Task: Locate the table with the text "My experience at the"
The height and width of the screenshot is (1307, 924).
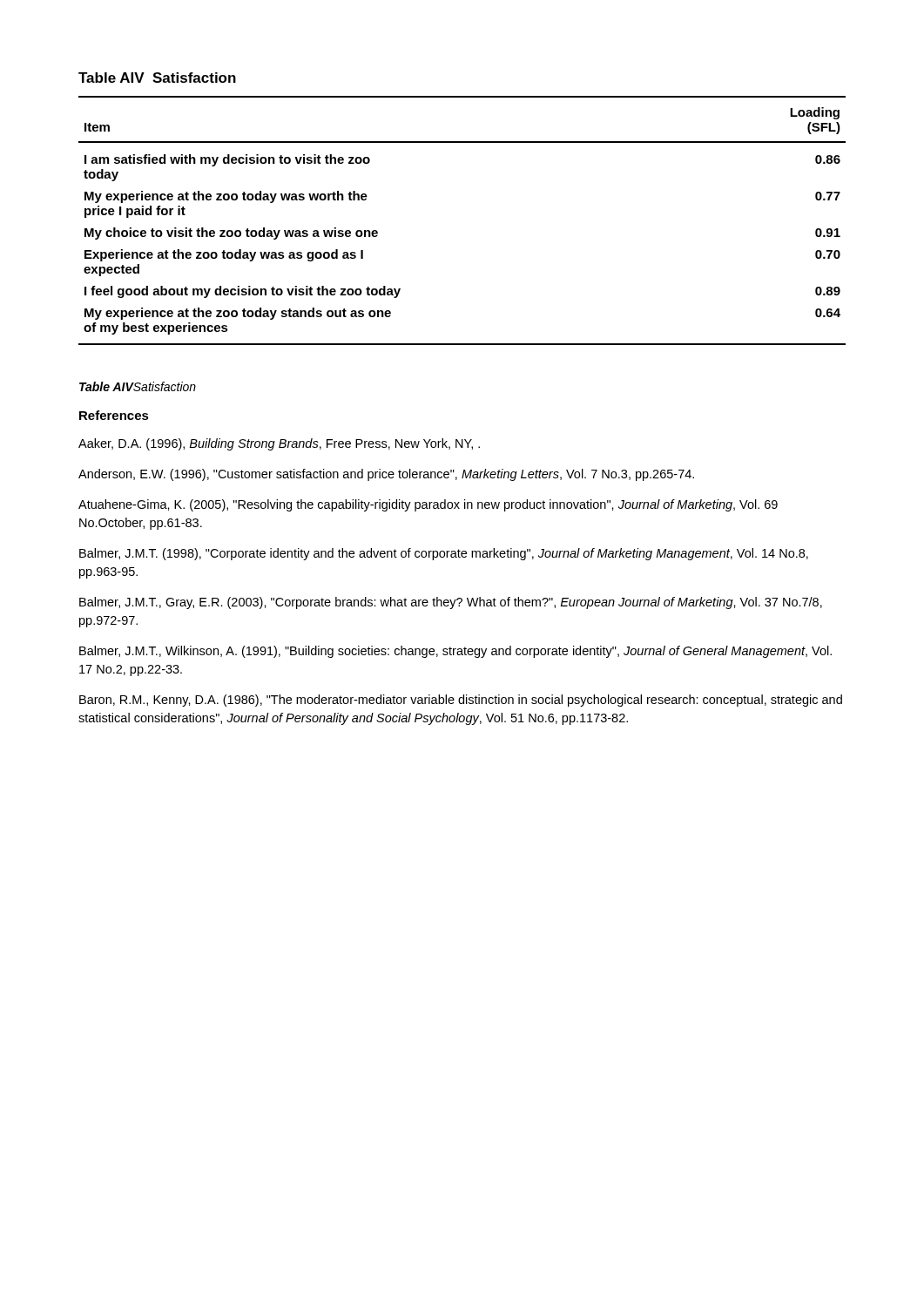Action: coord(462,220)
